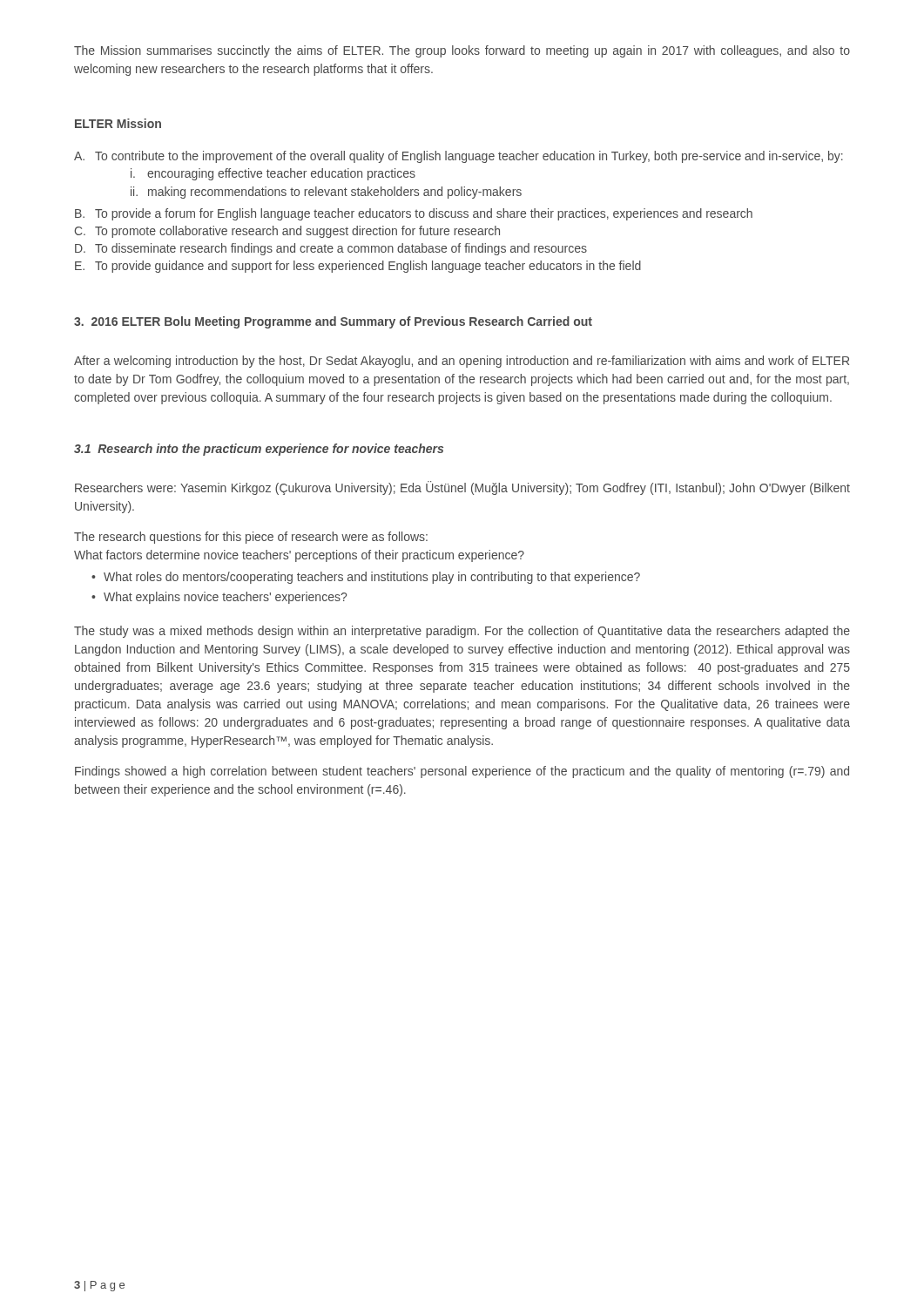Click on the text block with the text "The study was a mixed methods design within"
Viewport: 924px width, 1307px height.
462,686
